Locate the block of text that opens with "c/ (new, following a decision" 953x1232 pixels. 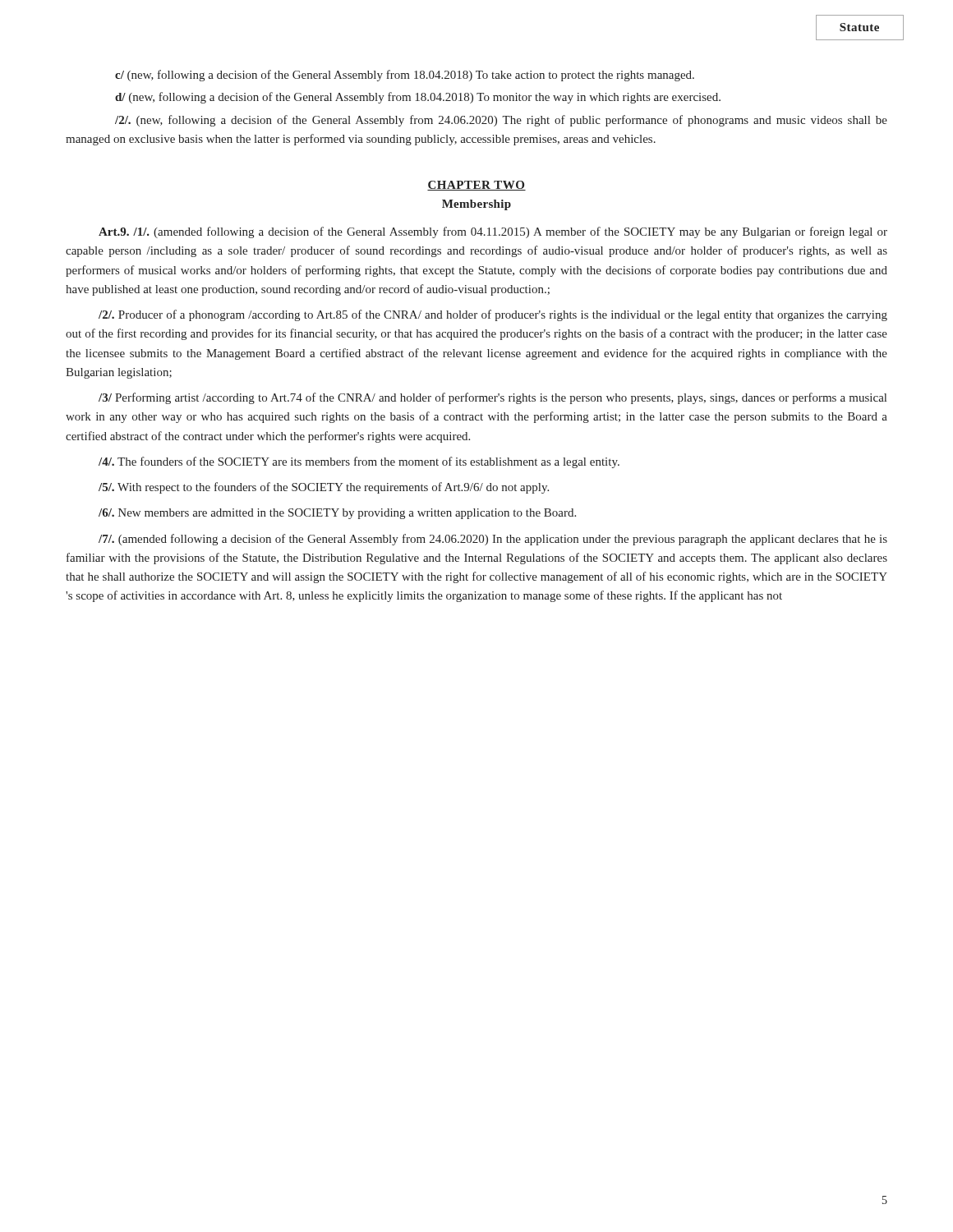[405, 75]
